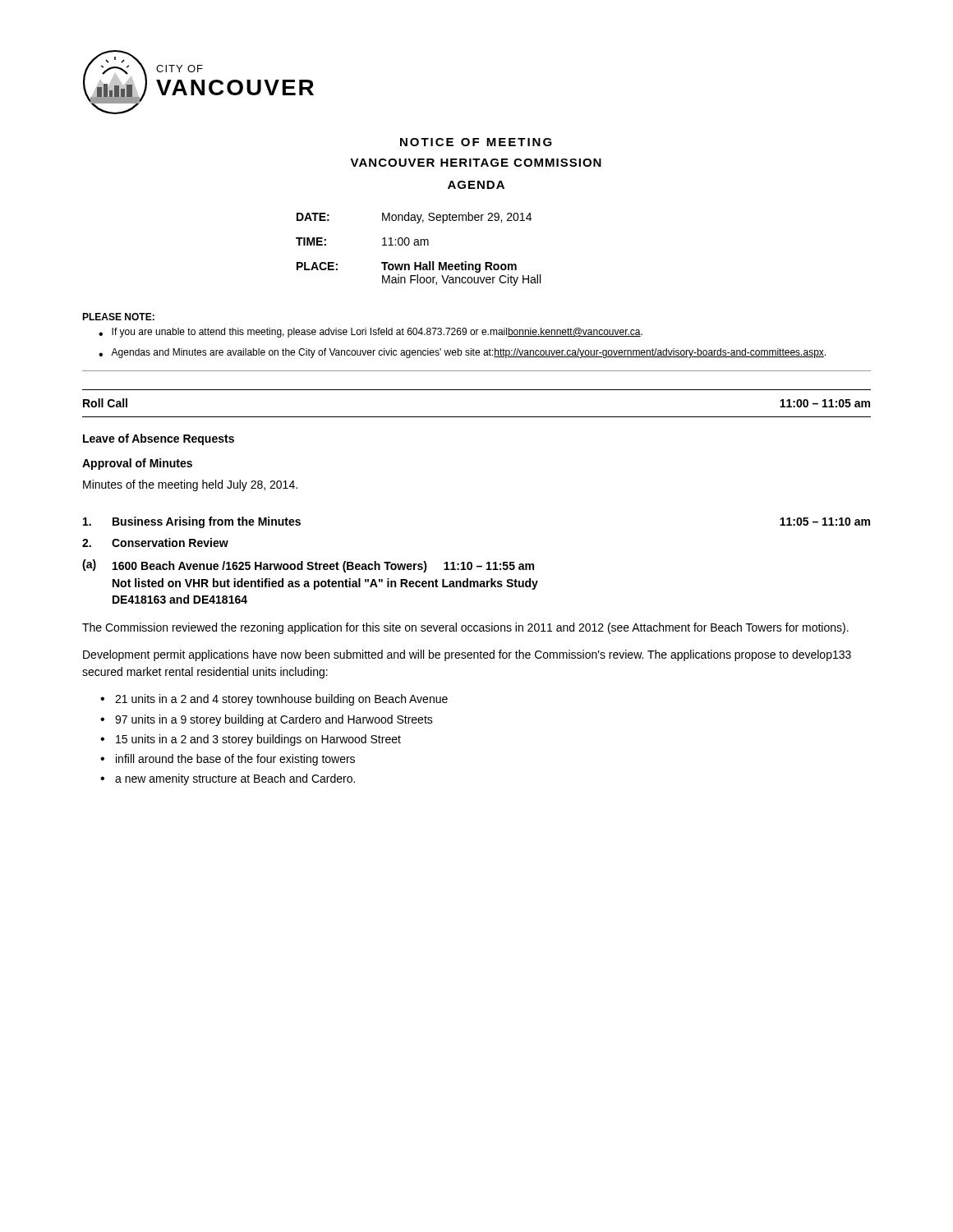This screenshot has width=953, height=1232.
Task: Click where it says "Leave of Absence Requests"
Action: click(x=158, y=439)
